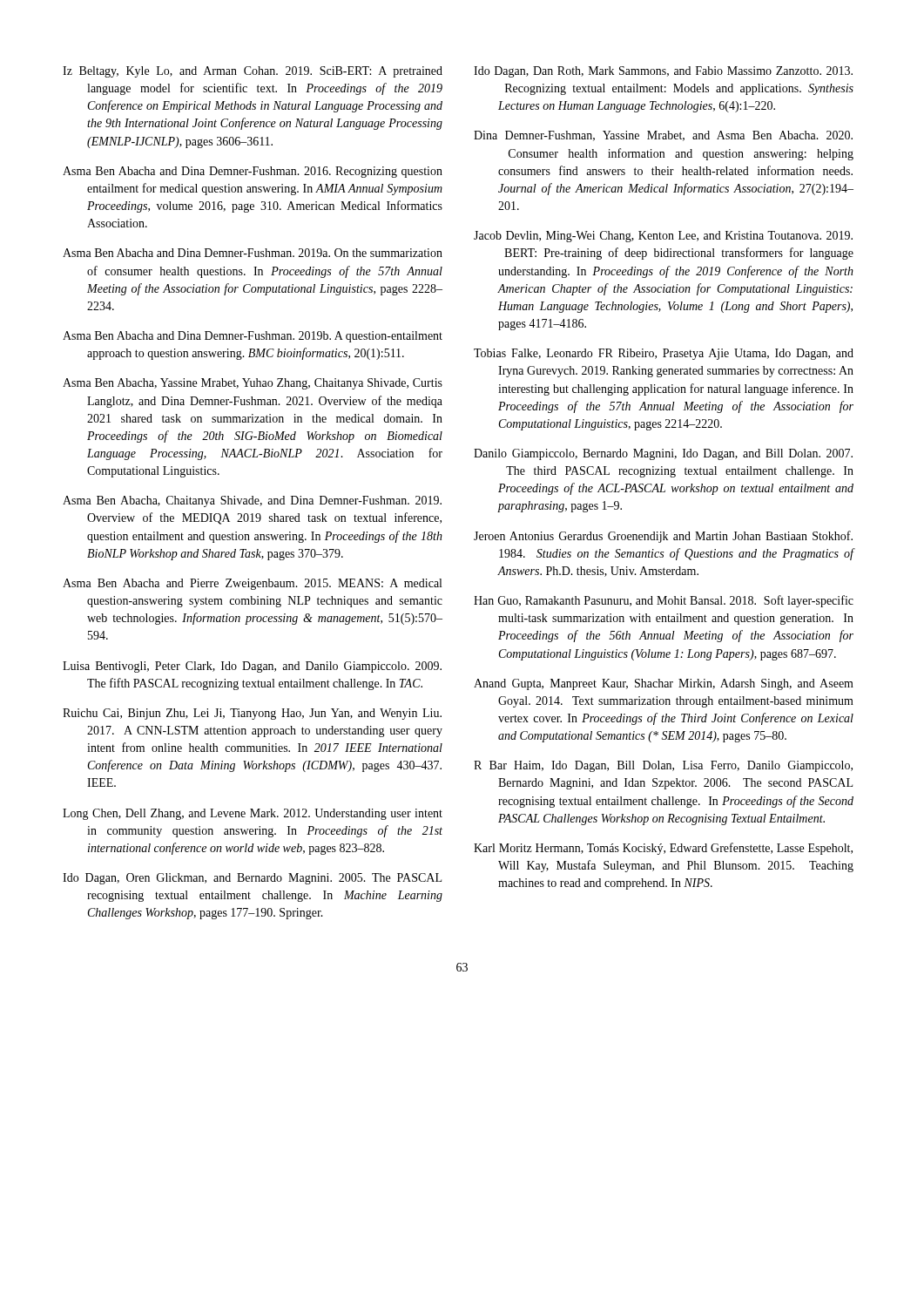Find the element starting "Asma Ben Abacha and Pierre"
Viewport: 924px width, 1307px height.
pyautogui.click(x=253, y=610)
